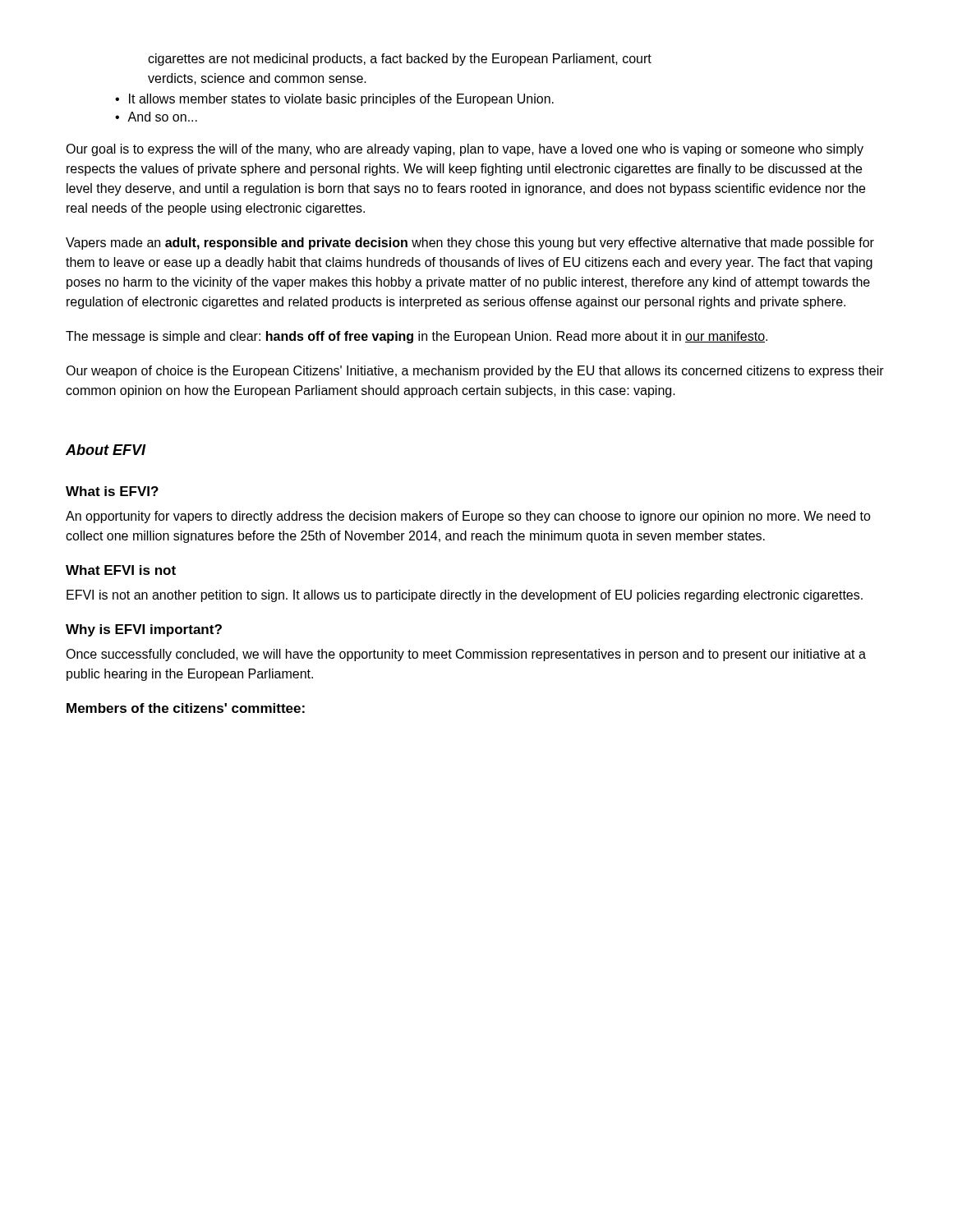
Task: Point to "Why is EFVI important?"
Action: point(144,630)
